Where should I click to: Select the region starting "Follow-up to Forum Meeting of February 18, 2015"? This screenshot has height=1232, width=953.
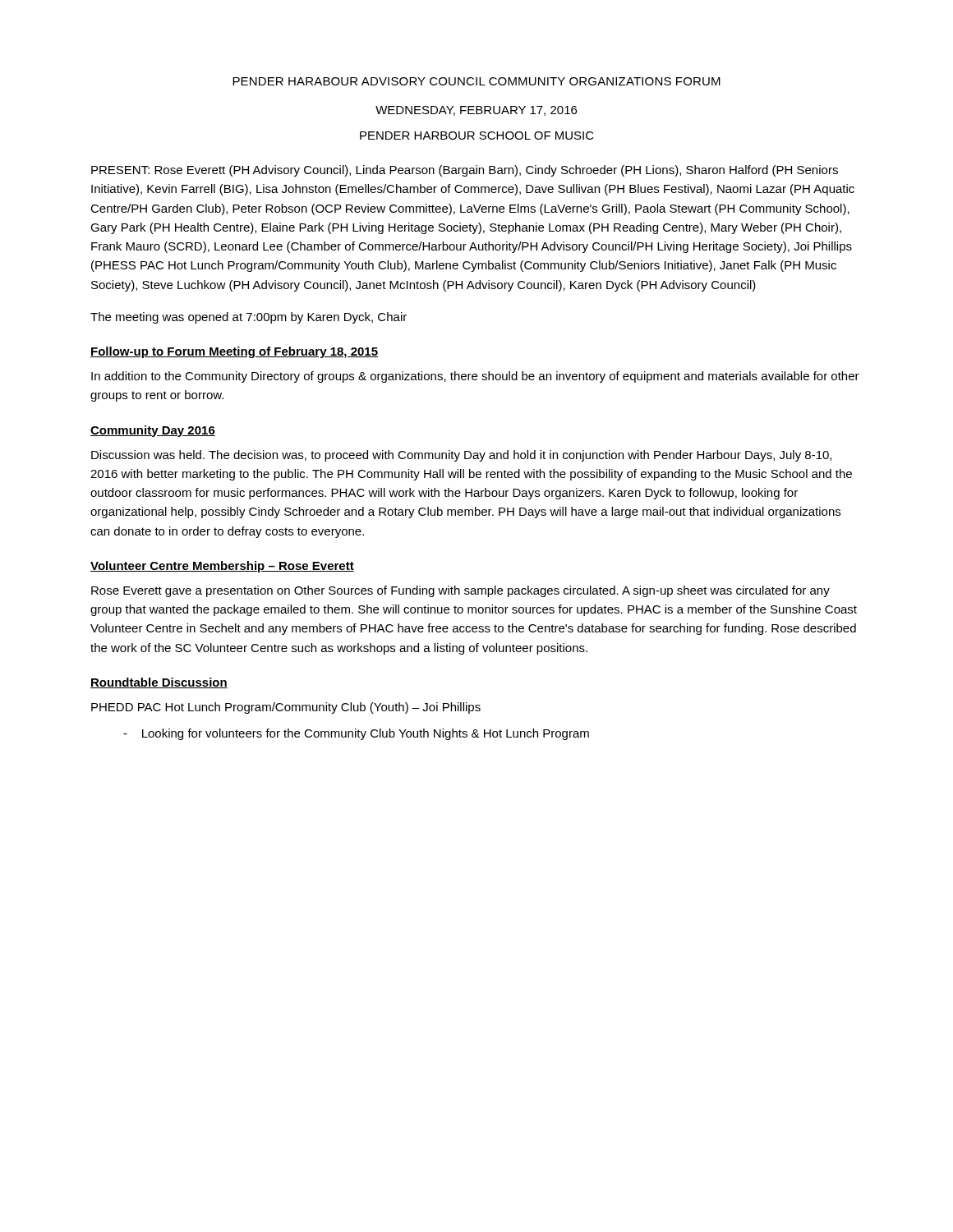point(234,351)
